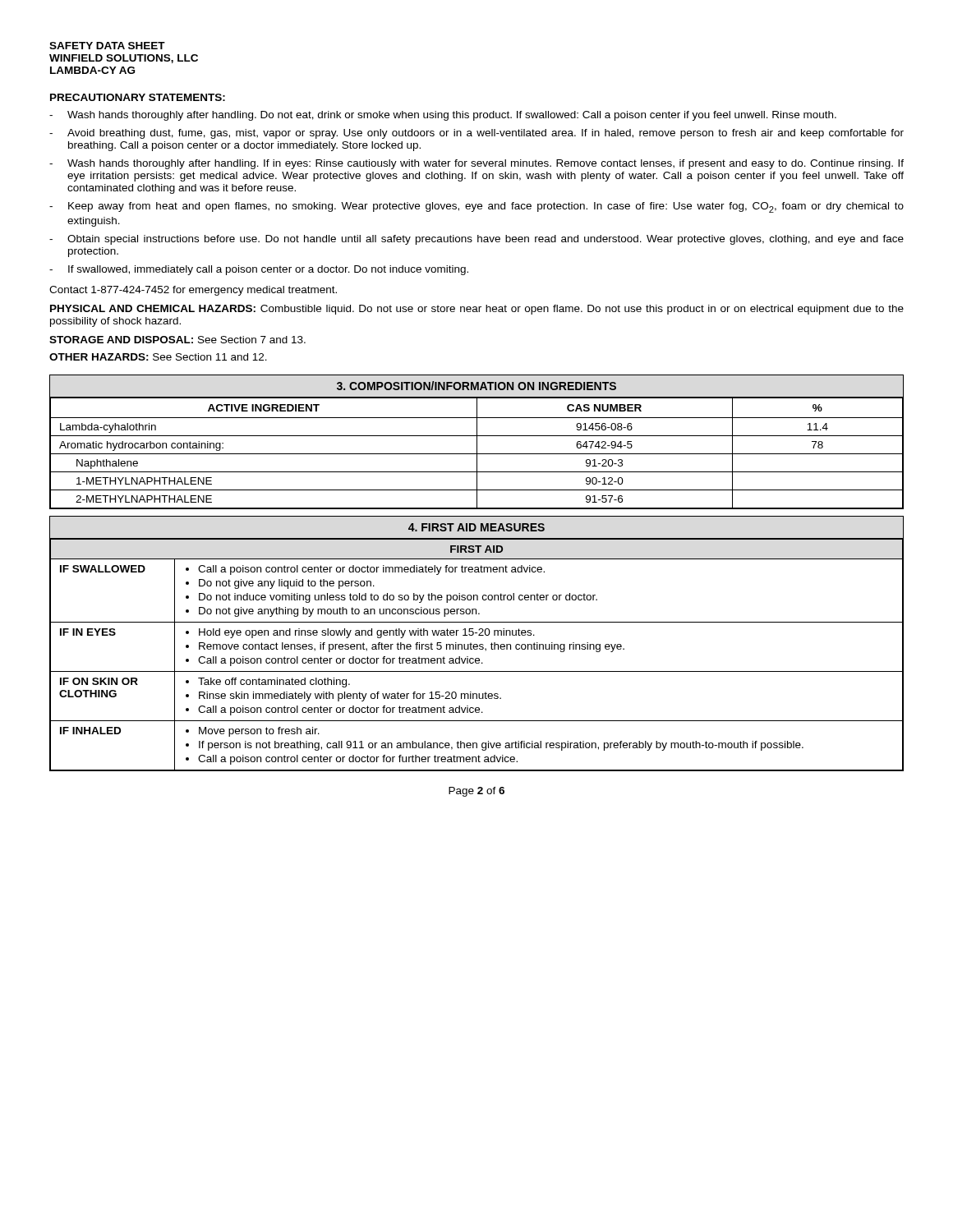Locate the table with the text "IF IN EYES"

476,643
